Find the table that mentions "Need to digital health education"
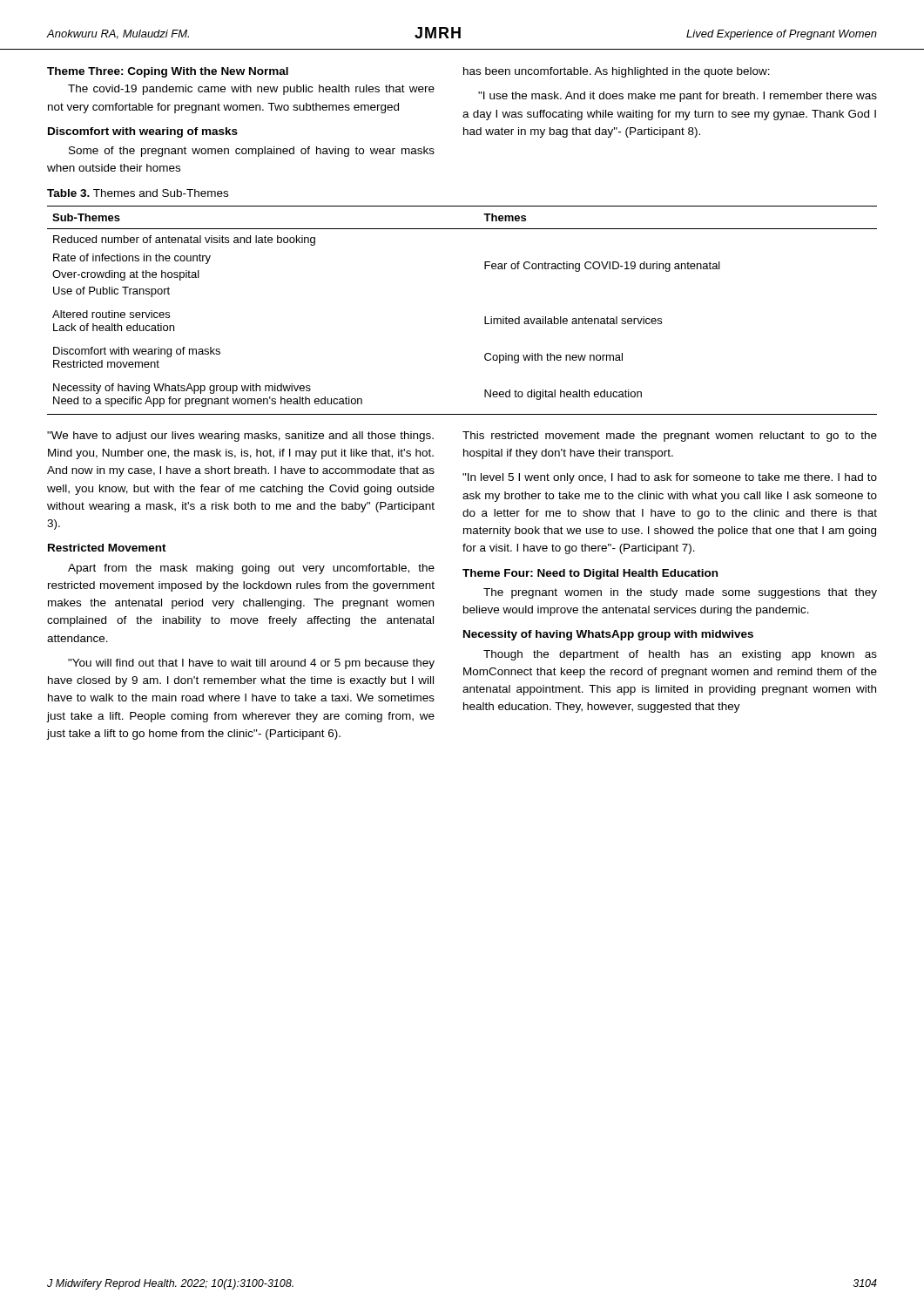 coord(462,310)
